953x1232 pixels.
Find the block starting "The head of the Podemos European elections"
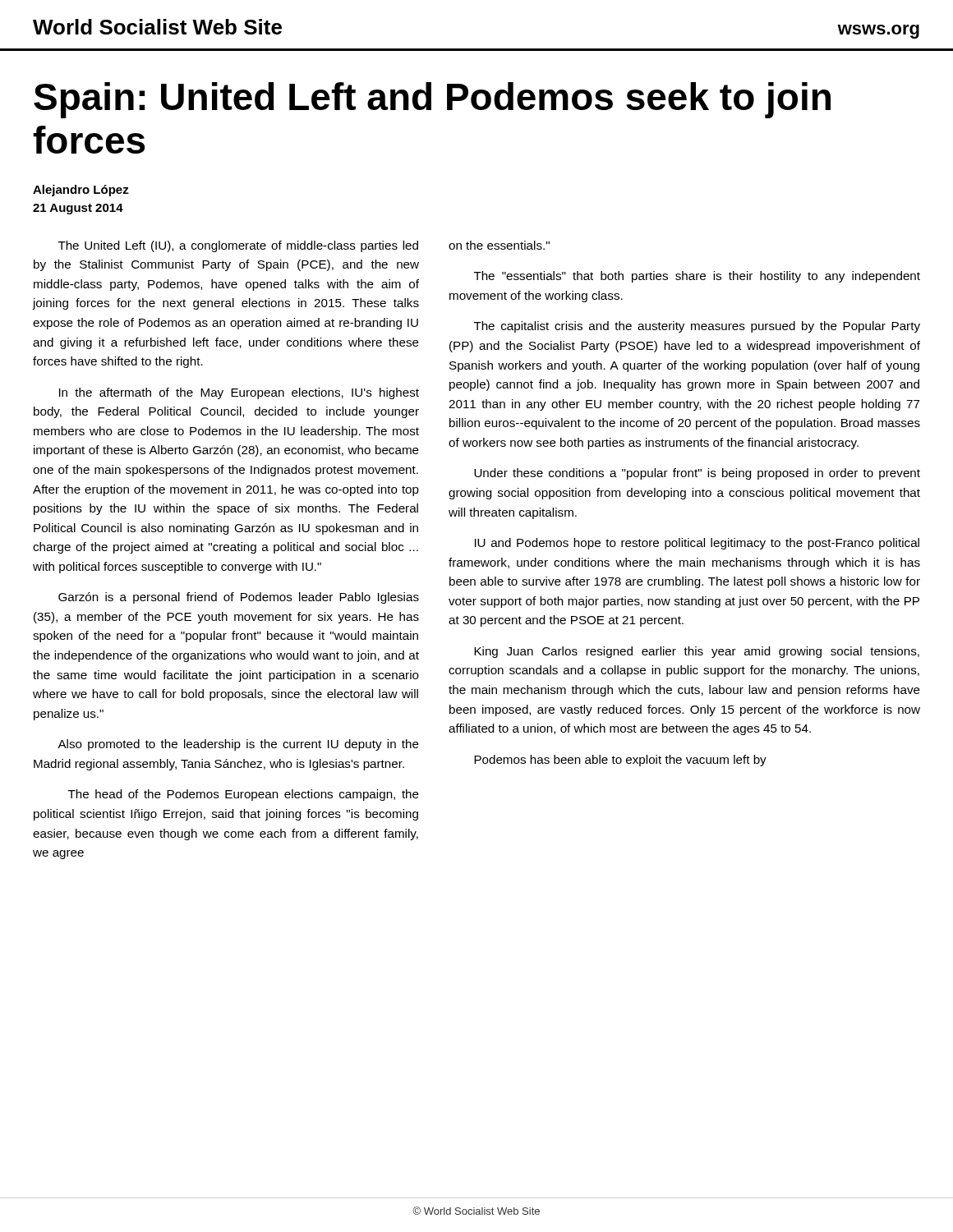226,823
